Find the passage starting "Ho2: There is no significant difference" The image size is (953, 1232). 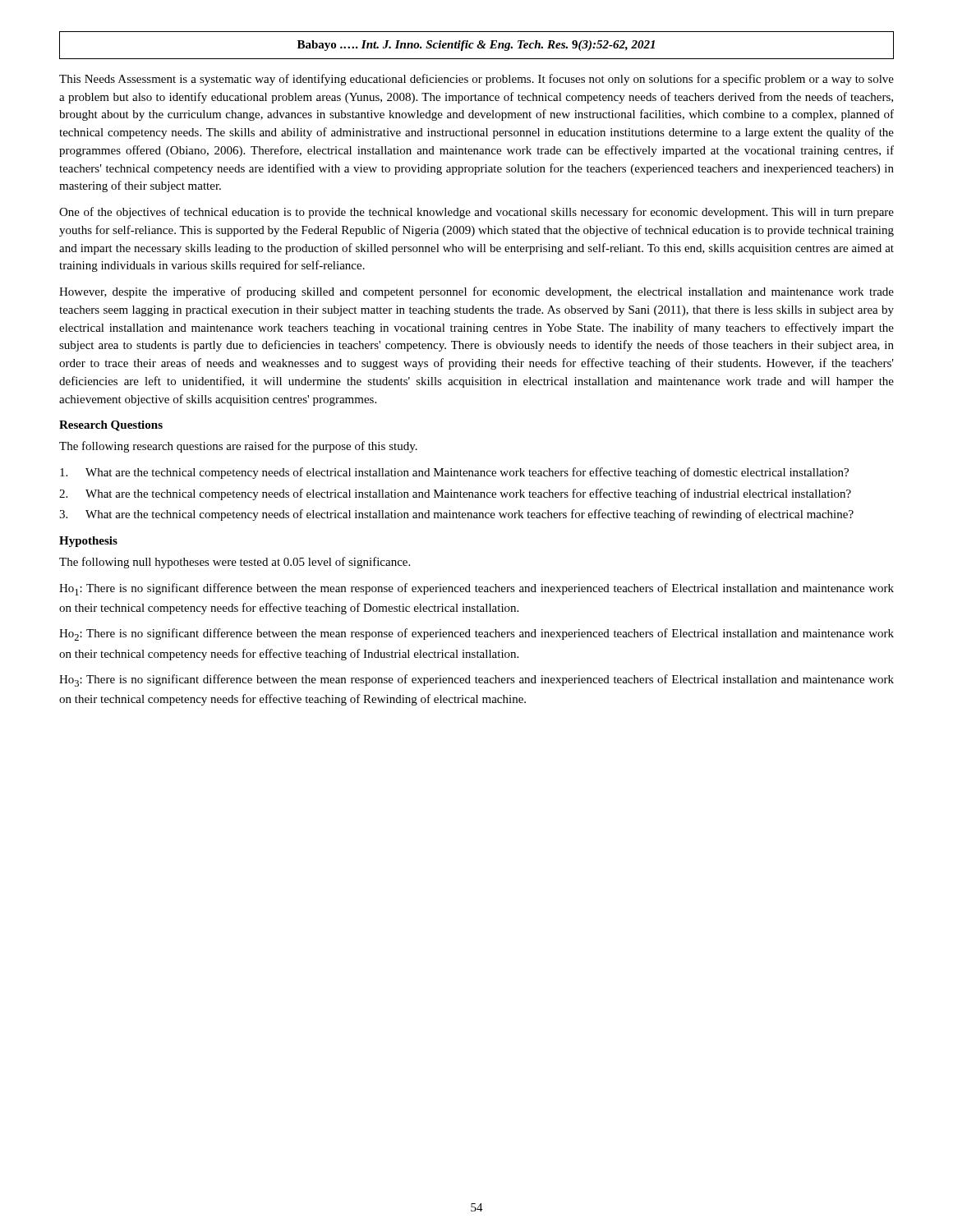(x=476, y=644)
